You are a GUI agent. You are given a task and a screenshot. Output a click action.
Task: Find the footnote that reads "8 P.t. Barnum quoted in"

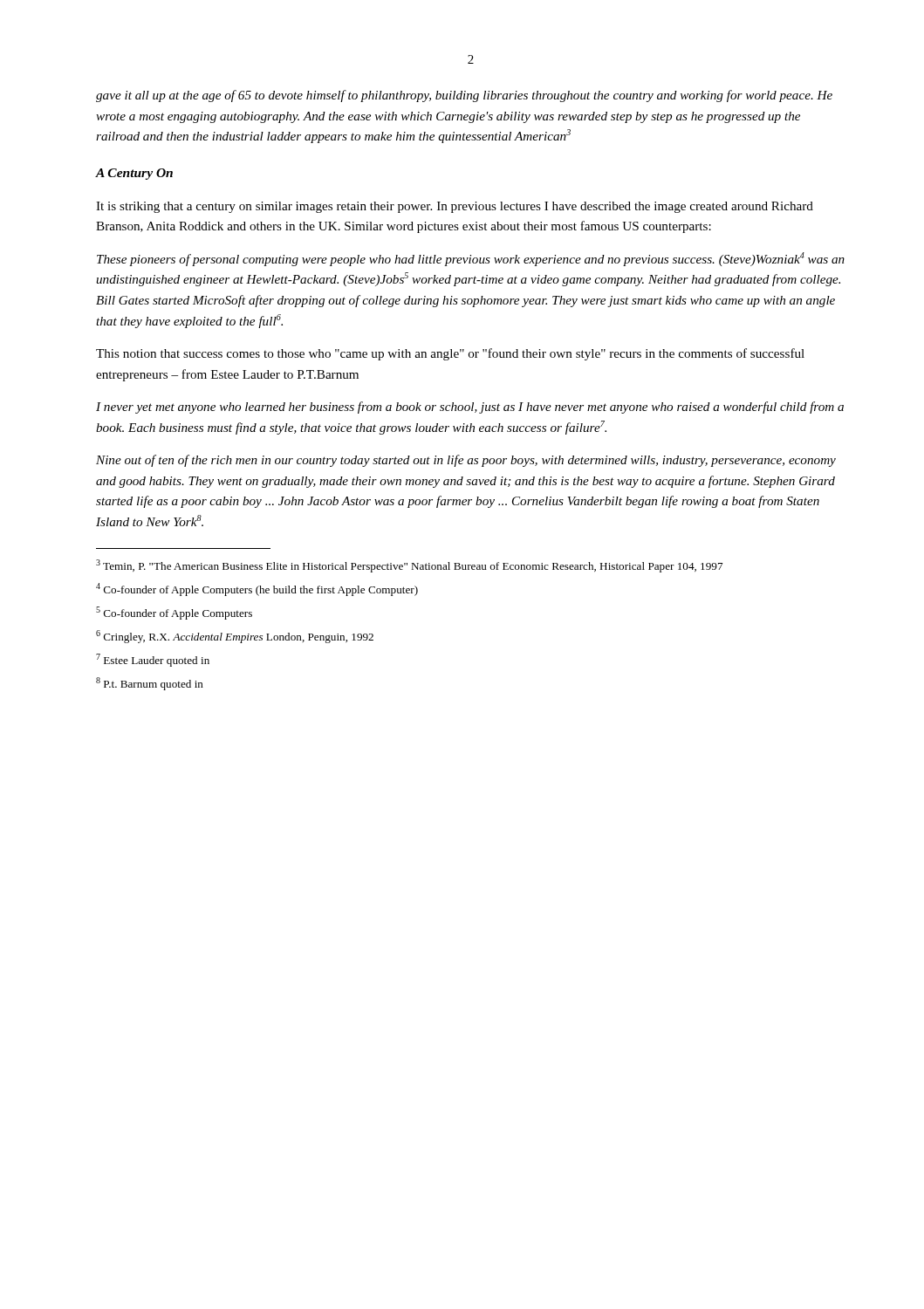pyautogui.click(x=150, y=684)
